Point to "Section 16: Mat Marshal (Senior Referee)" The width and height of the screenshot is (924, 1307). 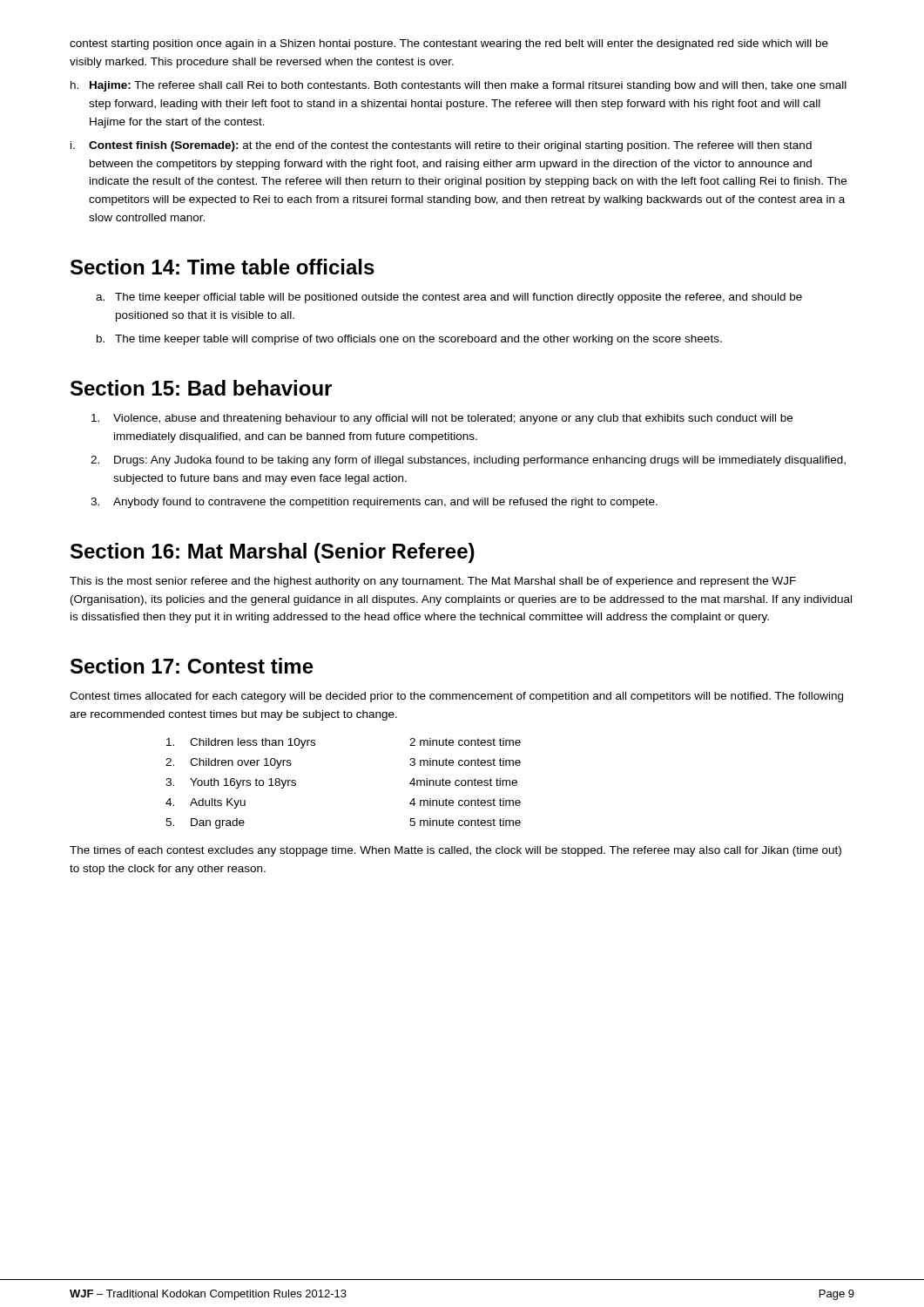[x=272, y=551]
